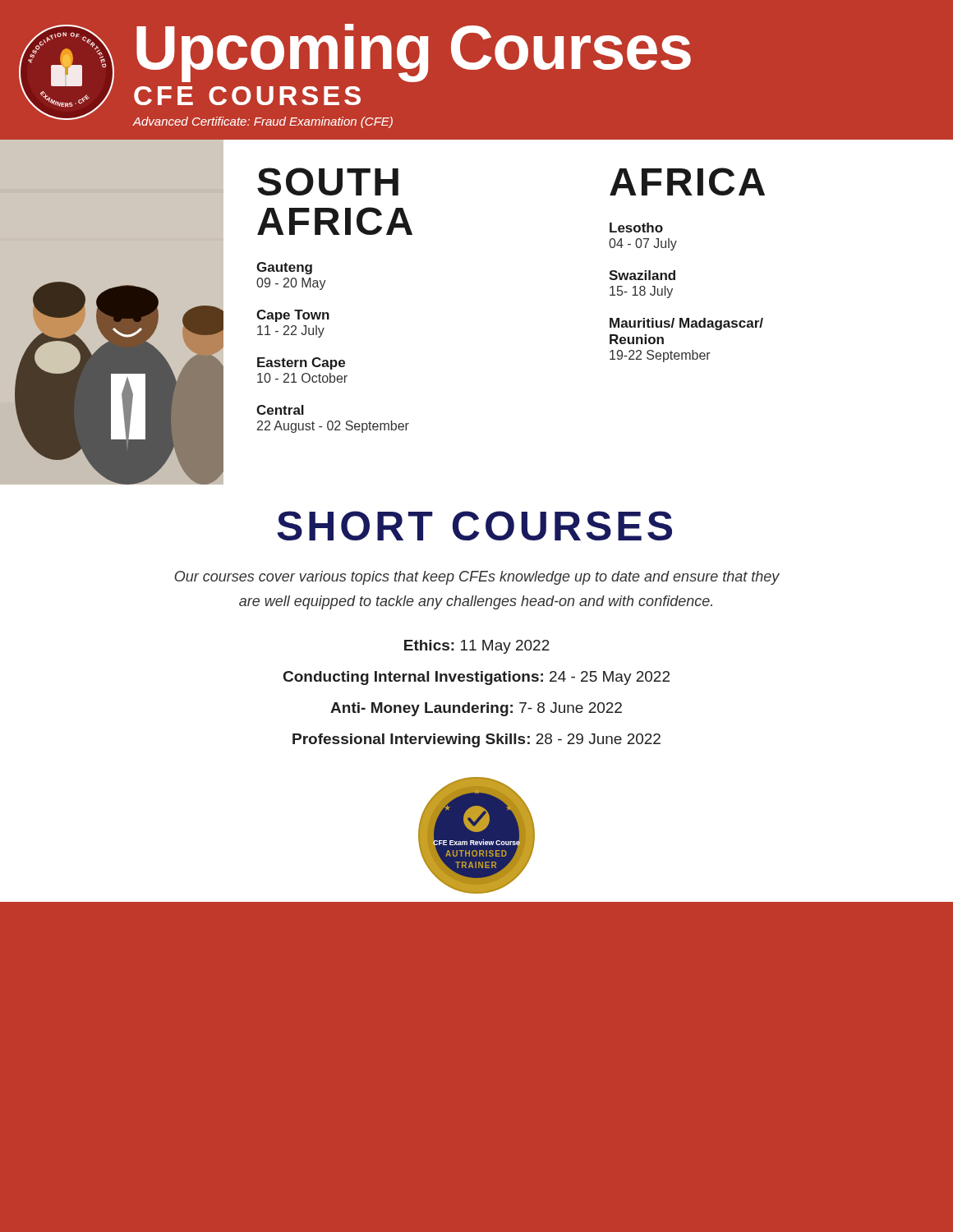The width and height of the screenshot is (953, 1232).
Task: Navigate to the element starting "Professional Interviewing Skills: 28 - 29"
Action: (476, 739)
